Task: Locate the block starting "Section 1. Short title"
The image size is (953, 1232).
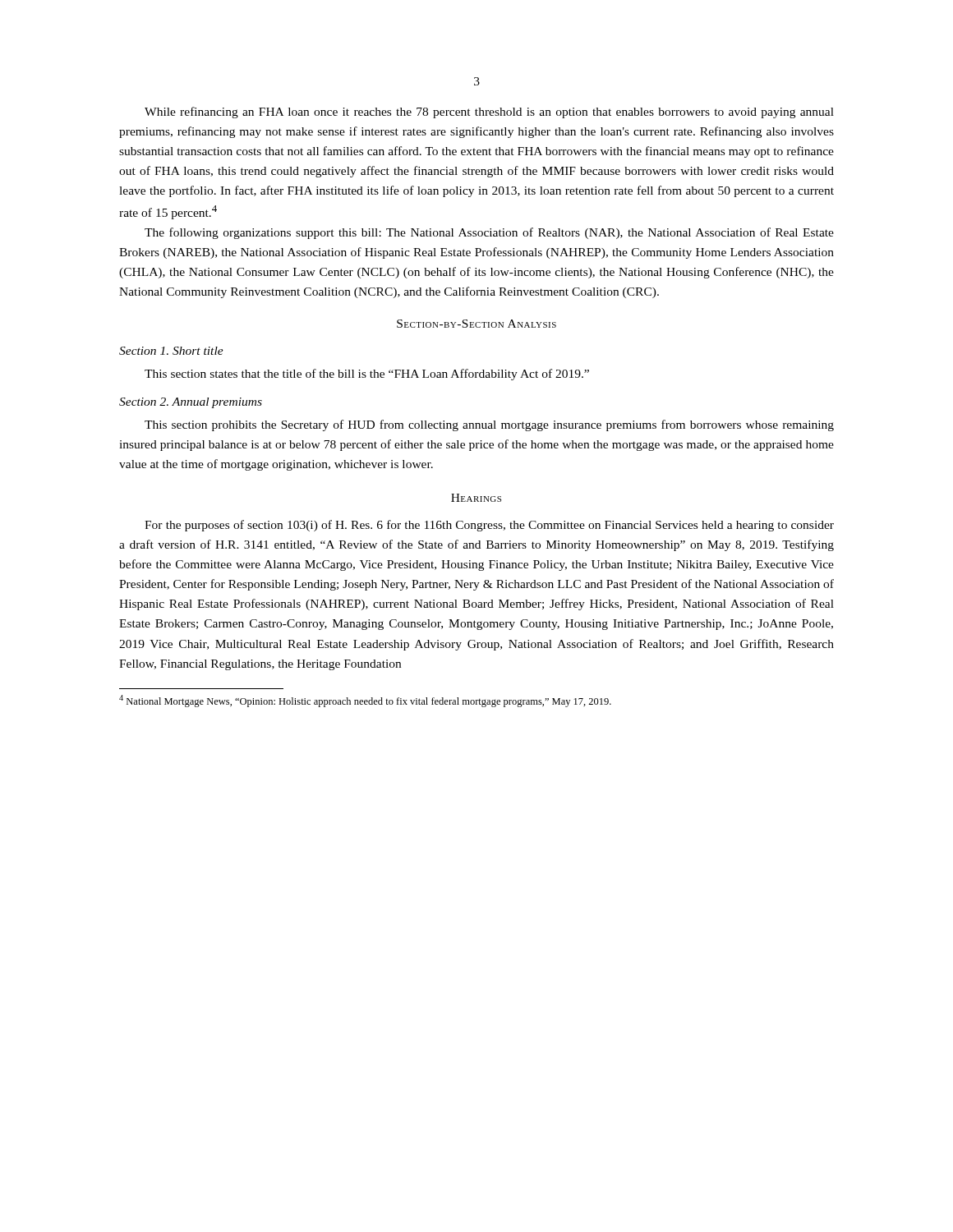Action: point(476,363)
